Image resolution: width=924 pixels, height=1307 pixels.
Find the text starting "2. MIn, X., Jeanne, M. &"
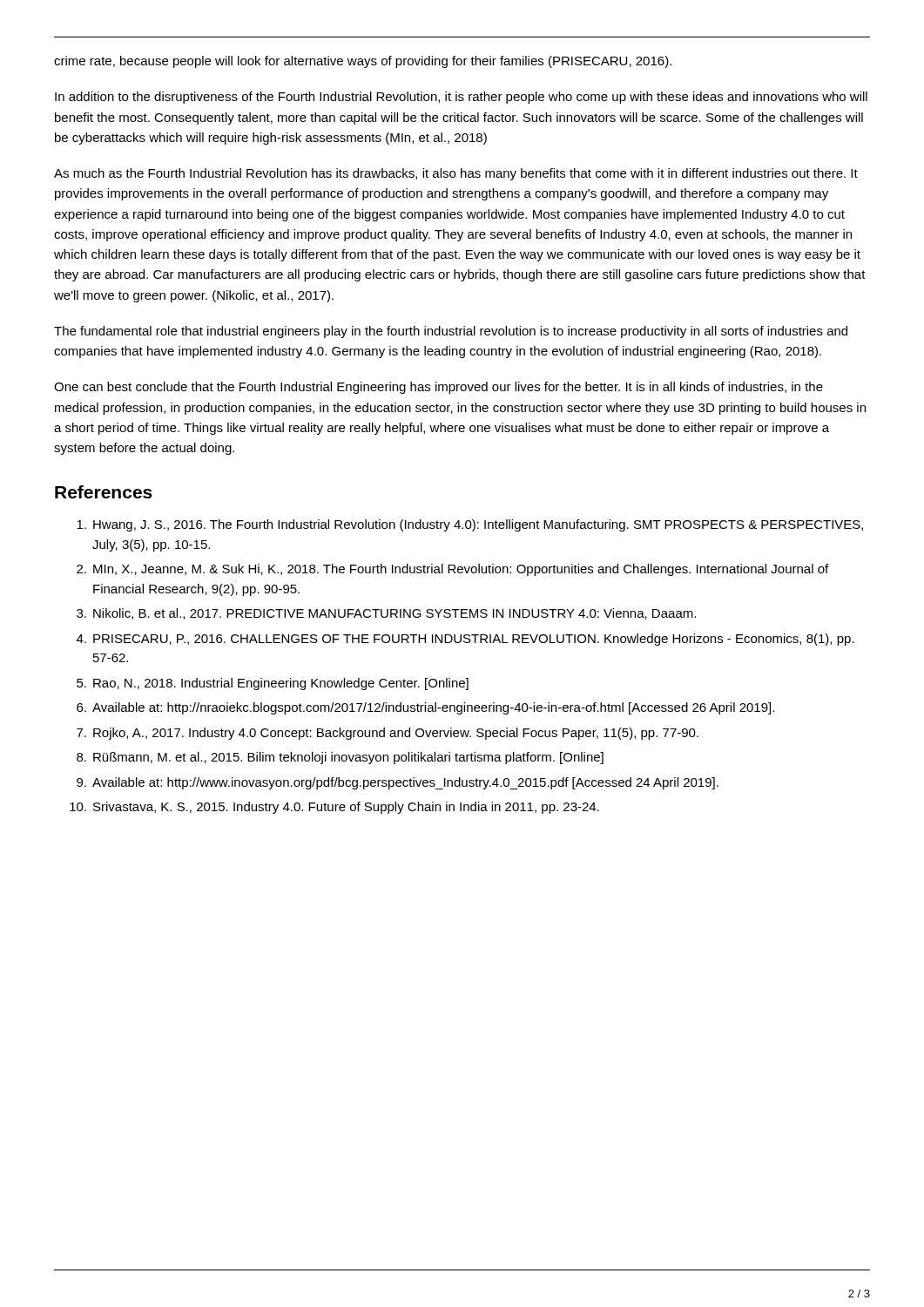tap(462, 579)
